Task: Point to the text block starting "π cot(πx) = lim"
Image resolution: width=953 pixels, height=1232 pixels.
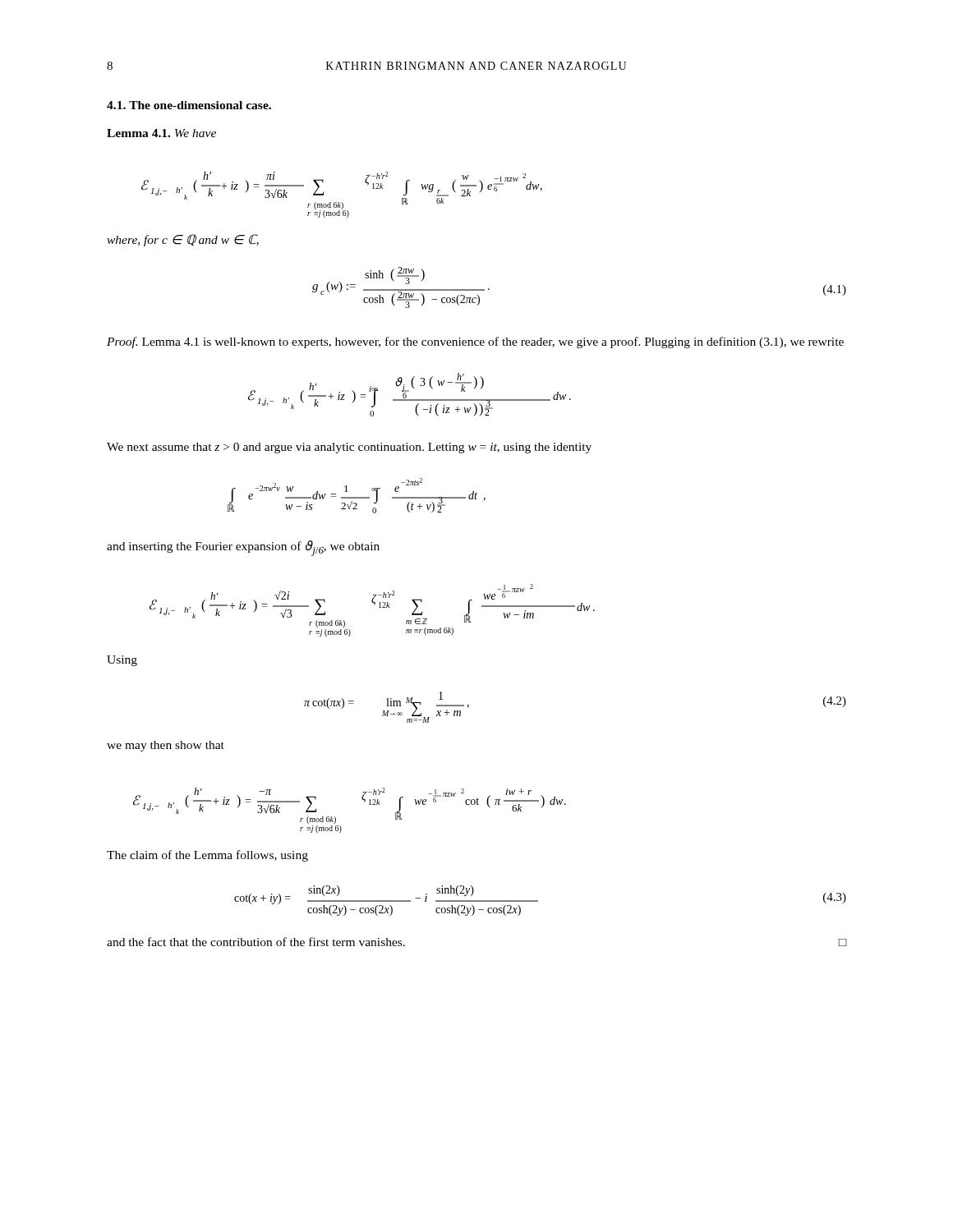Action: point(392,706)
